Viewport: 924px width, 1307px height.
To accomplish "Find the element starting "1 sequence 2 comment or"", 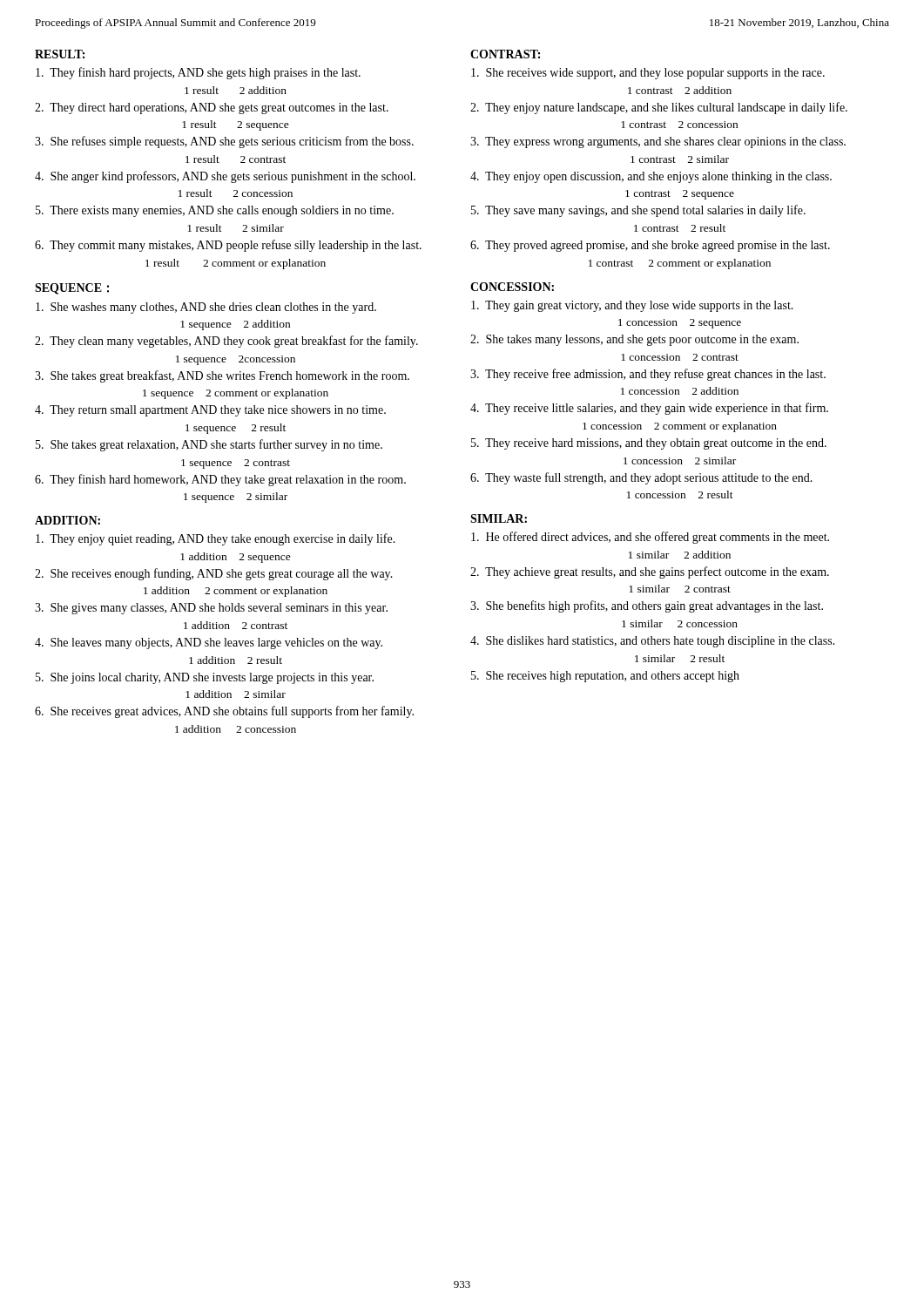I will tap(235, 393).
